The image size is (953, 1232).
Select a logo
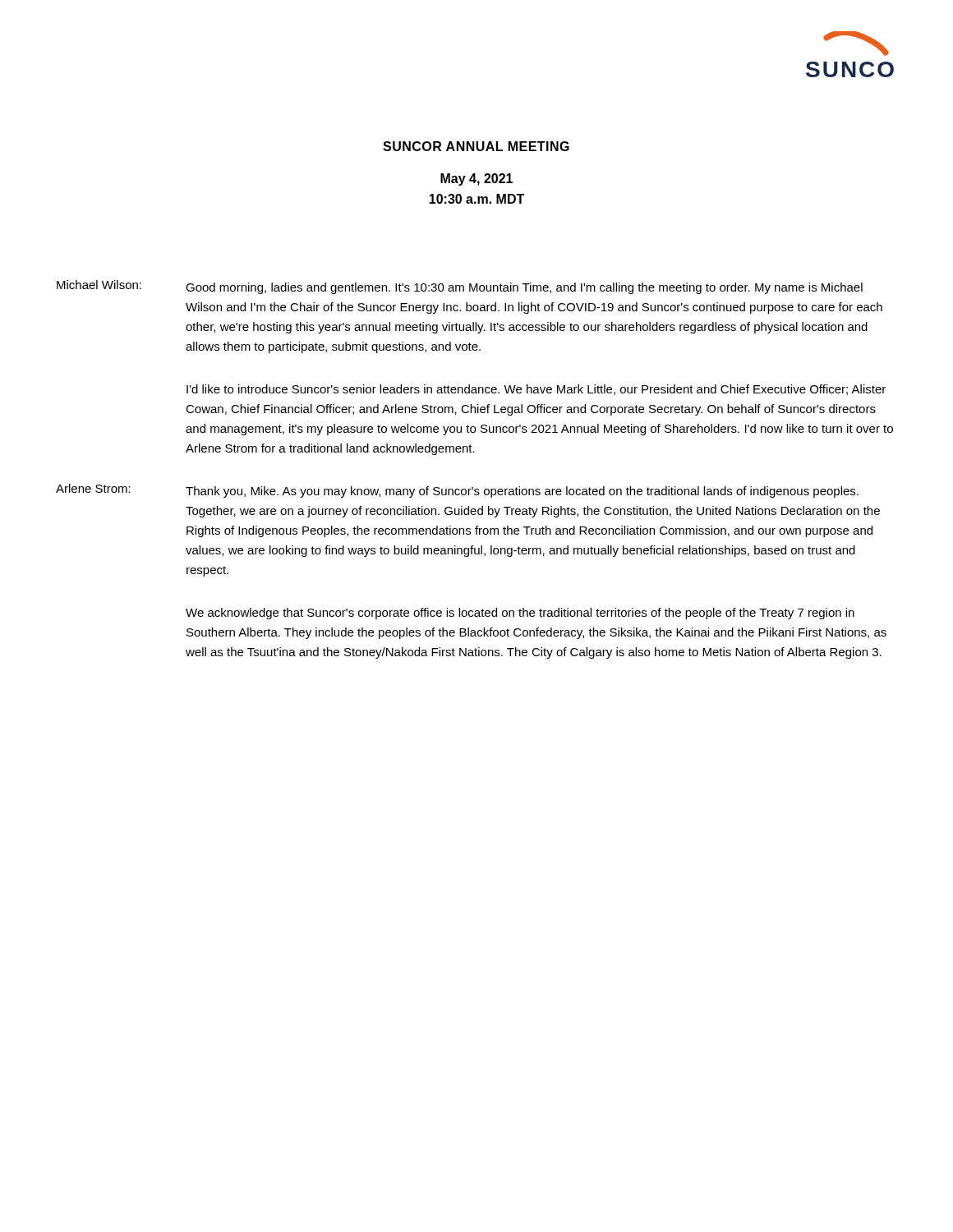[x=844, y=61]
